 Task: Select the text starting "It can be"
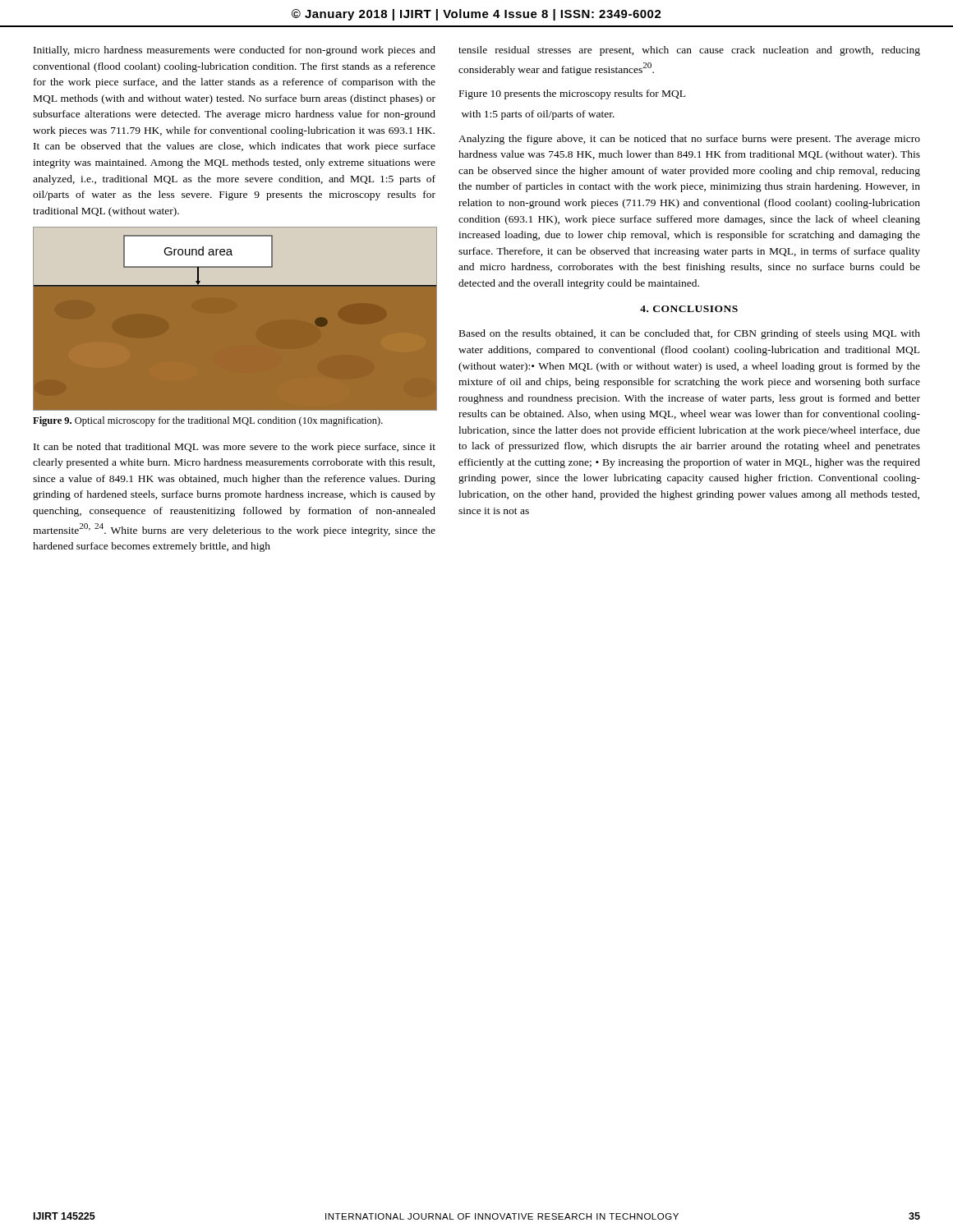pyautogui.click(x=234, y=496)
